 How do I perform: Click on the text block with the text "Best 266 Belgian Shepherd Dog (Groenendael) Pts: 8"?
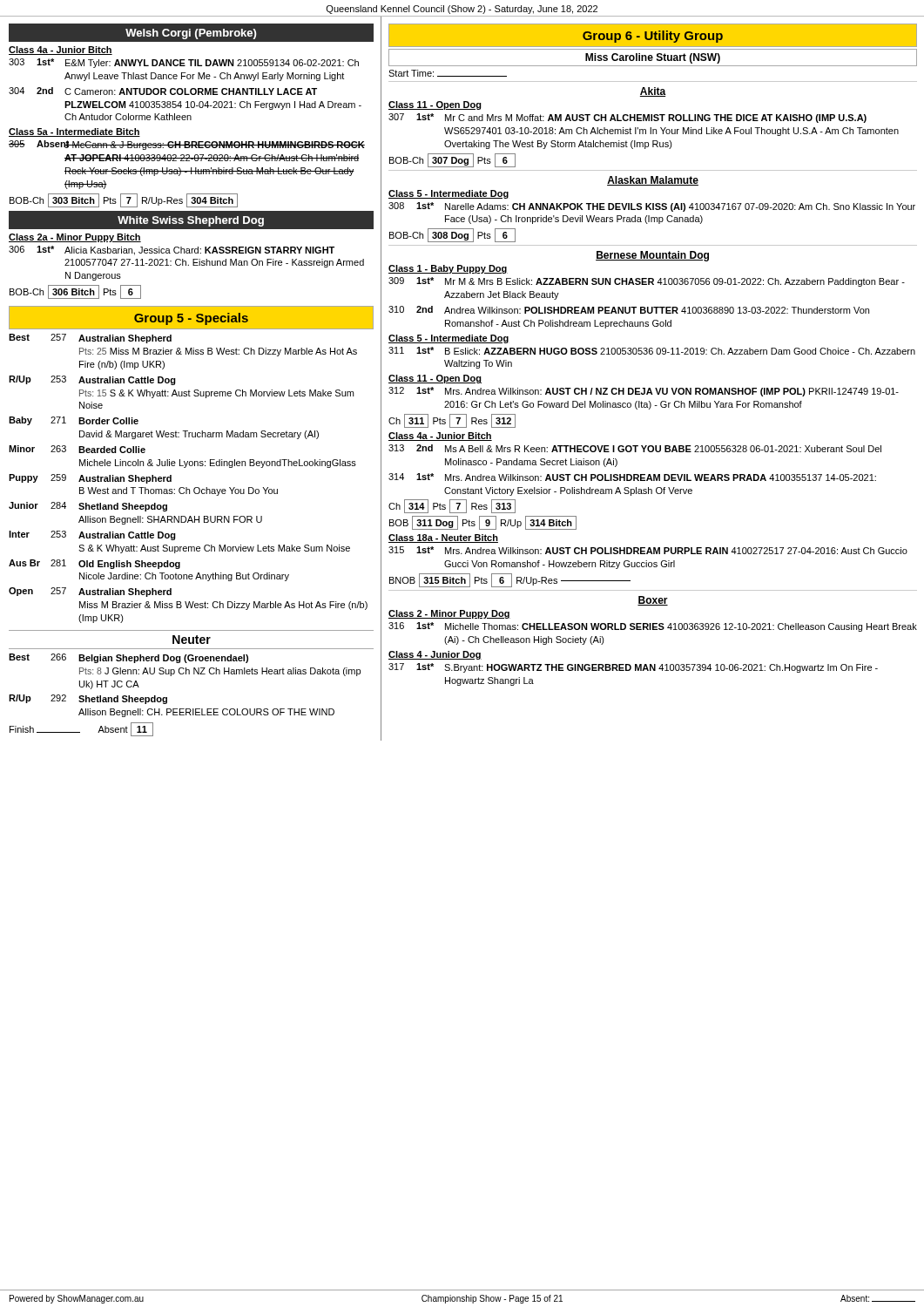(191, 671)
